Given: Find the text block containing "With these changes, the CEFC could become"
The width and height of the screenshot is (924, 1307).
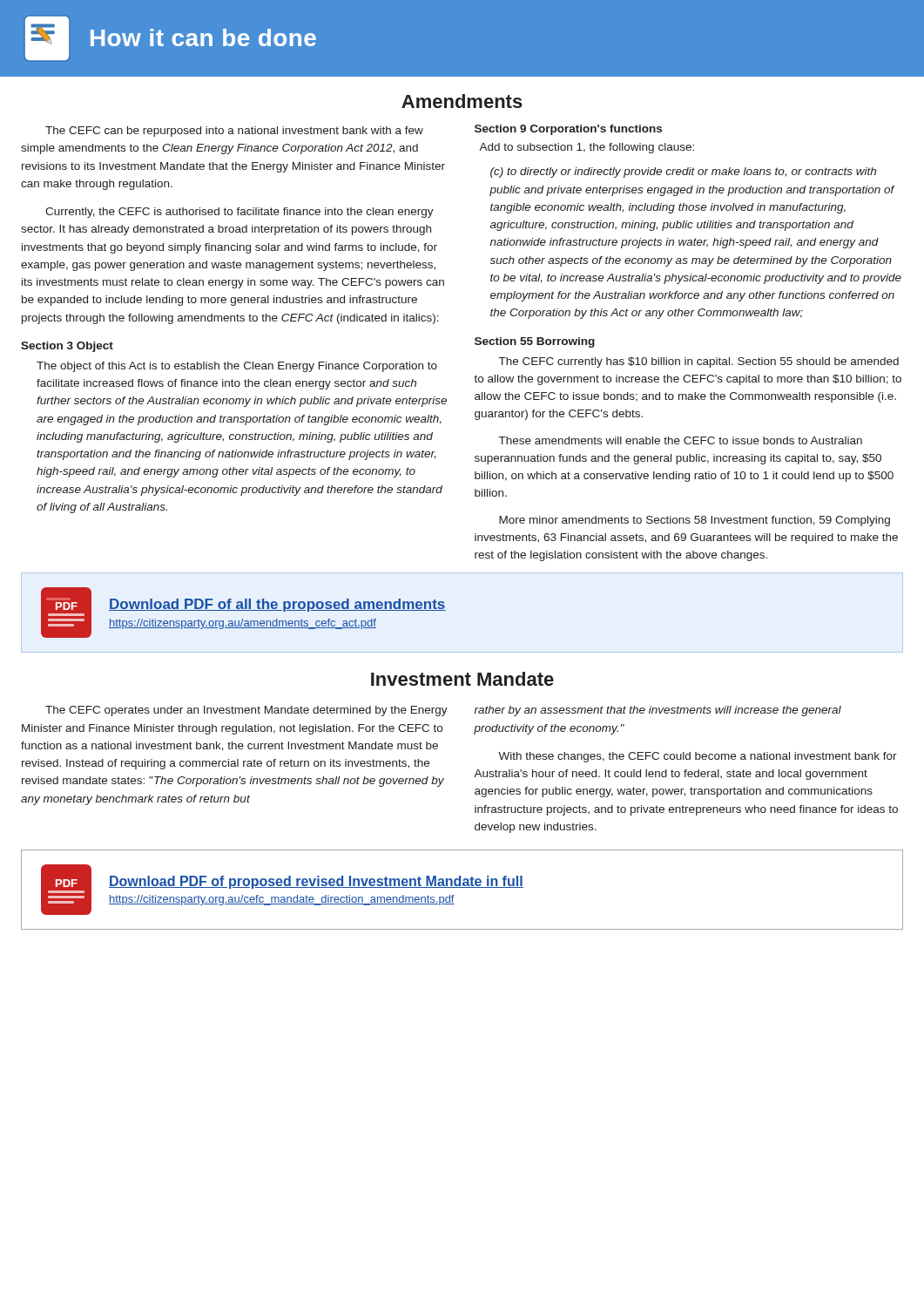Looking at the screenshot, I should [686, 791].
